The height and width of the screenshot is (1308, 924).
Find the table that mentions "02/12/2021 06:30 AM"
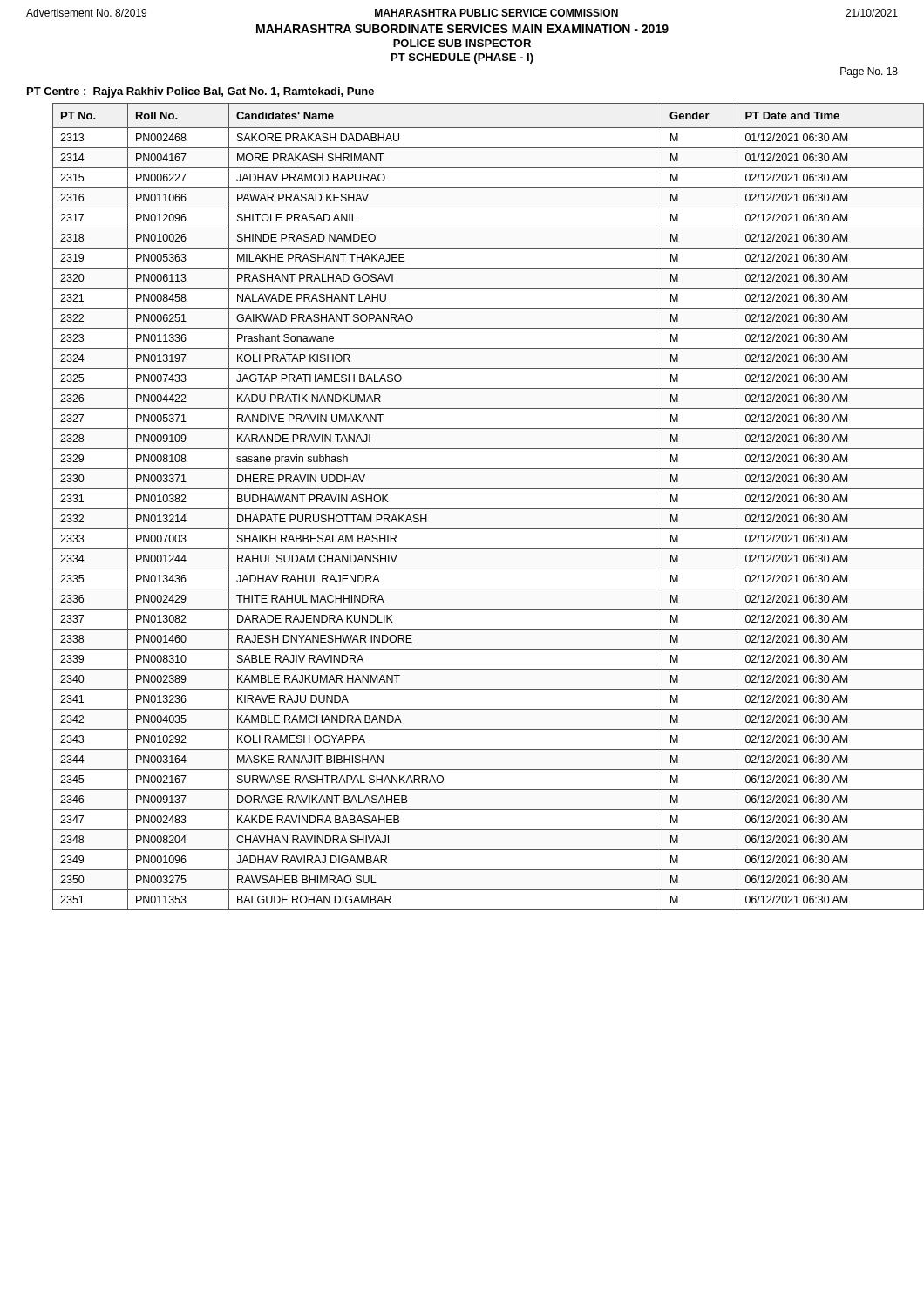462,507
